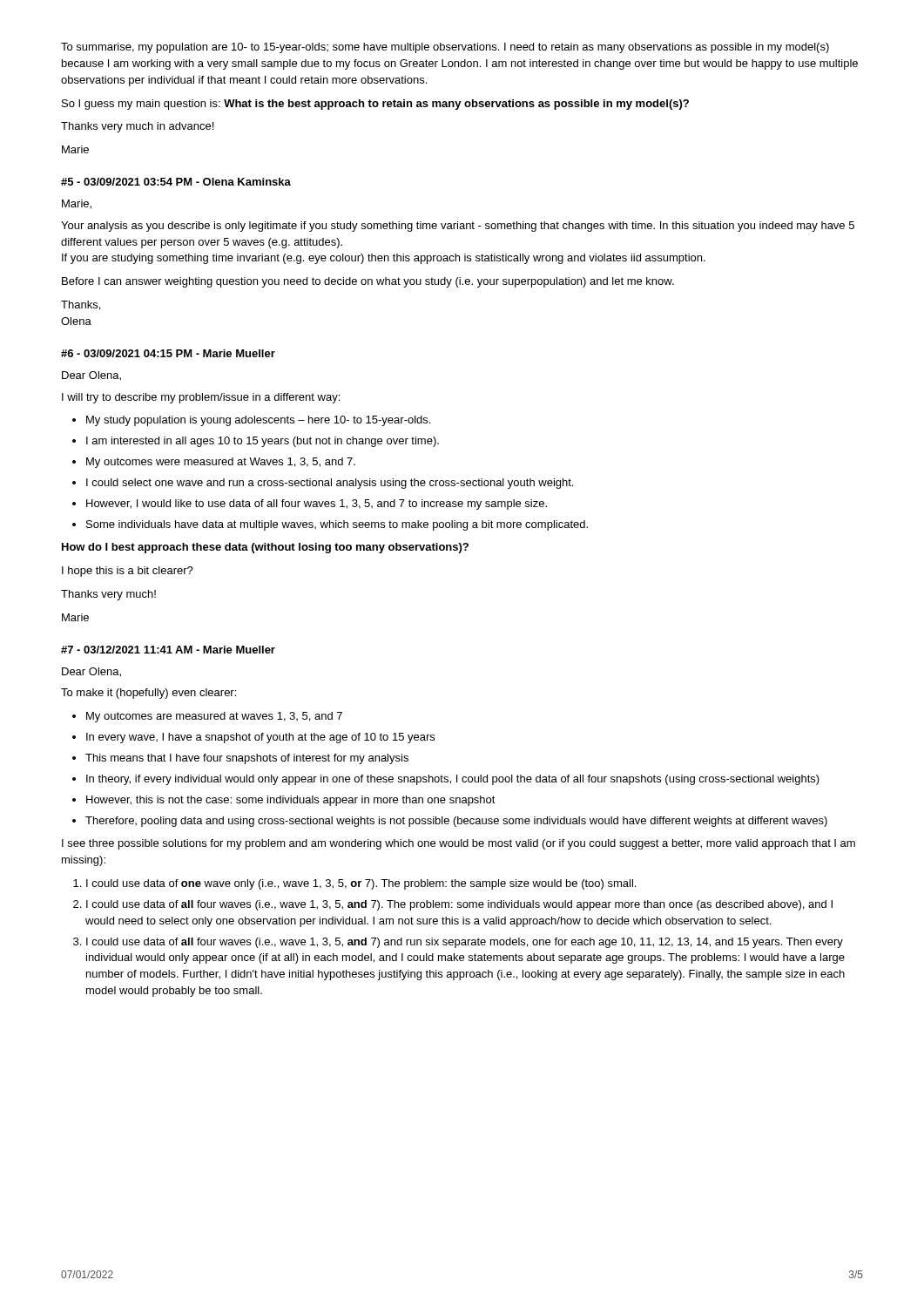Select the text block that reads "To make it (hopefully) even"

pyautogui.click(x=148, y=694)
